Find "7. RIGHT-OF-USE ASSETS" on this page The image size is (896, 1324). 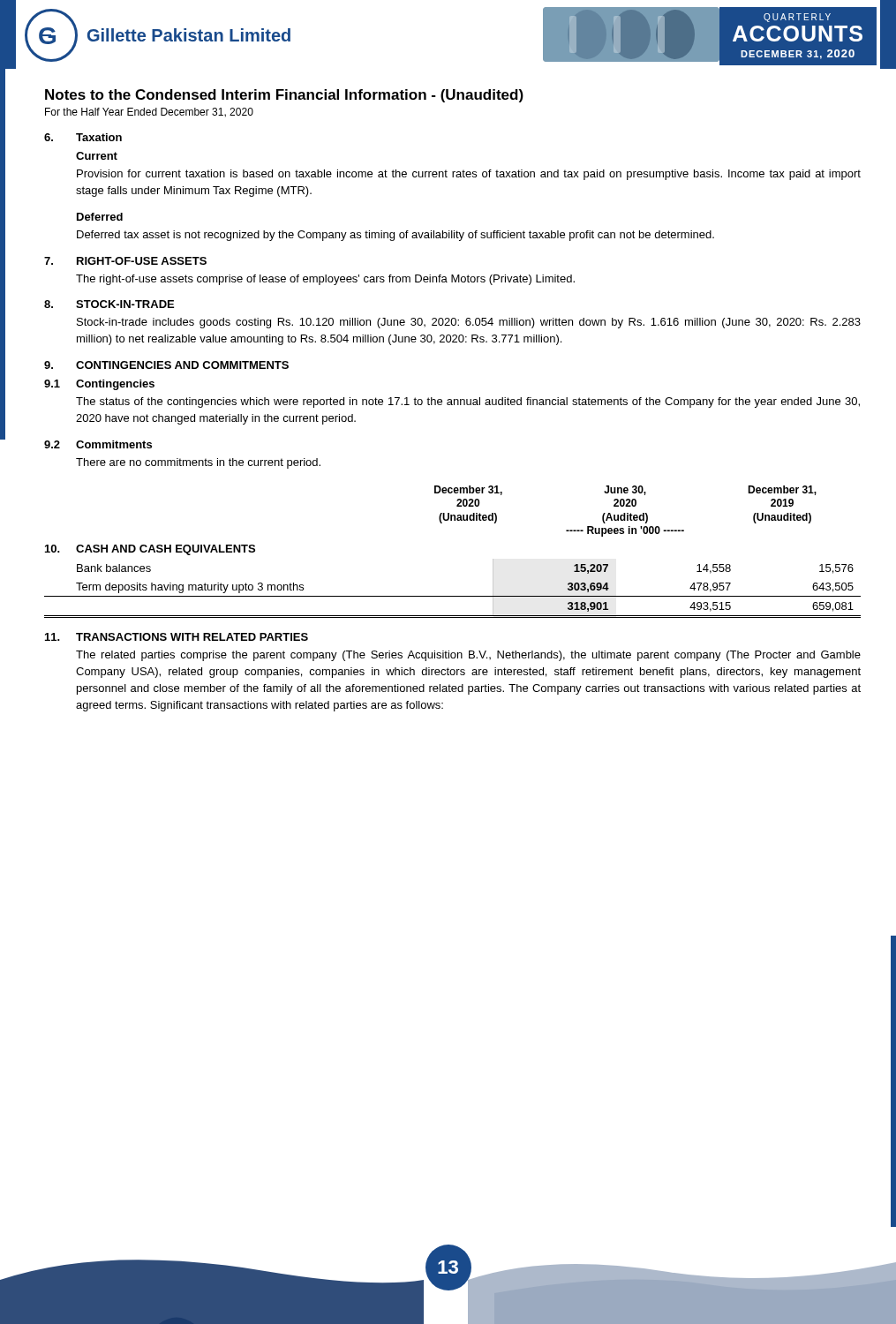[x=125, y=260]
